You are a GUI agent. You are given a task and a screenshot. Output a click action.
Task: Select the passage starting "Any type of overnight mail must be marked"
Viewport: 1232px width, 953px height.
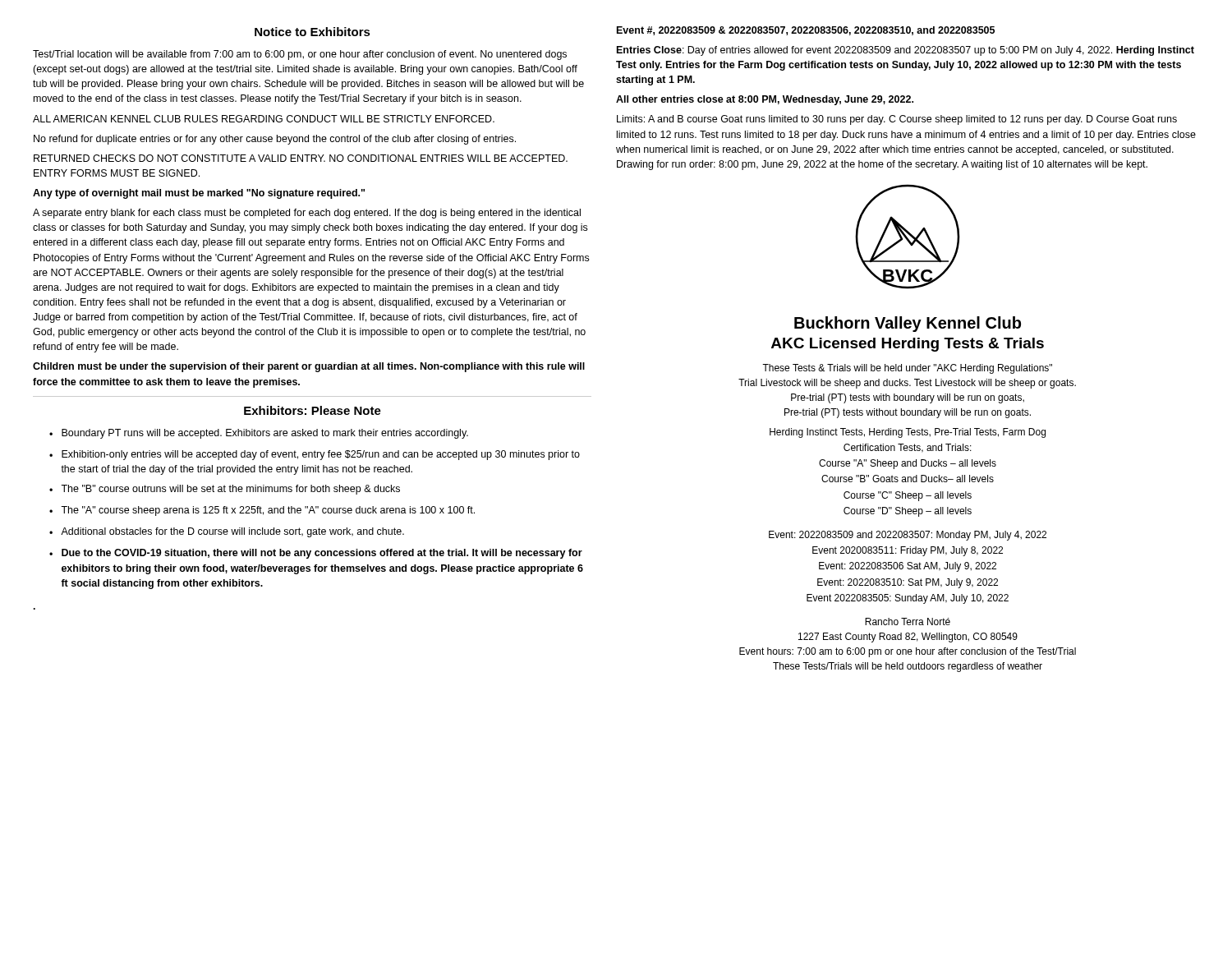199,193
